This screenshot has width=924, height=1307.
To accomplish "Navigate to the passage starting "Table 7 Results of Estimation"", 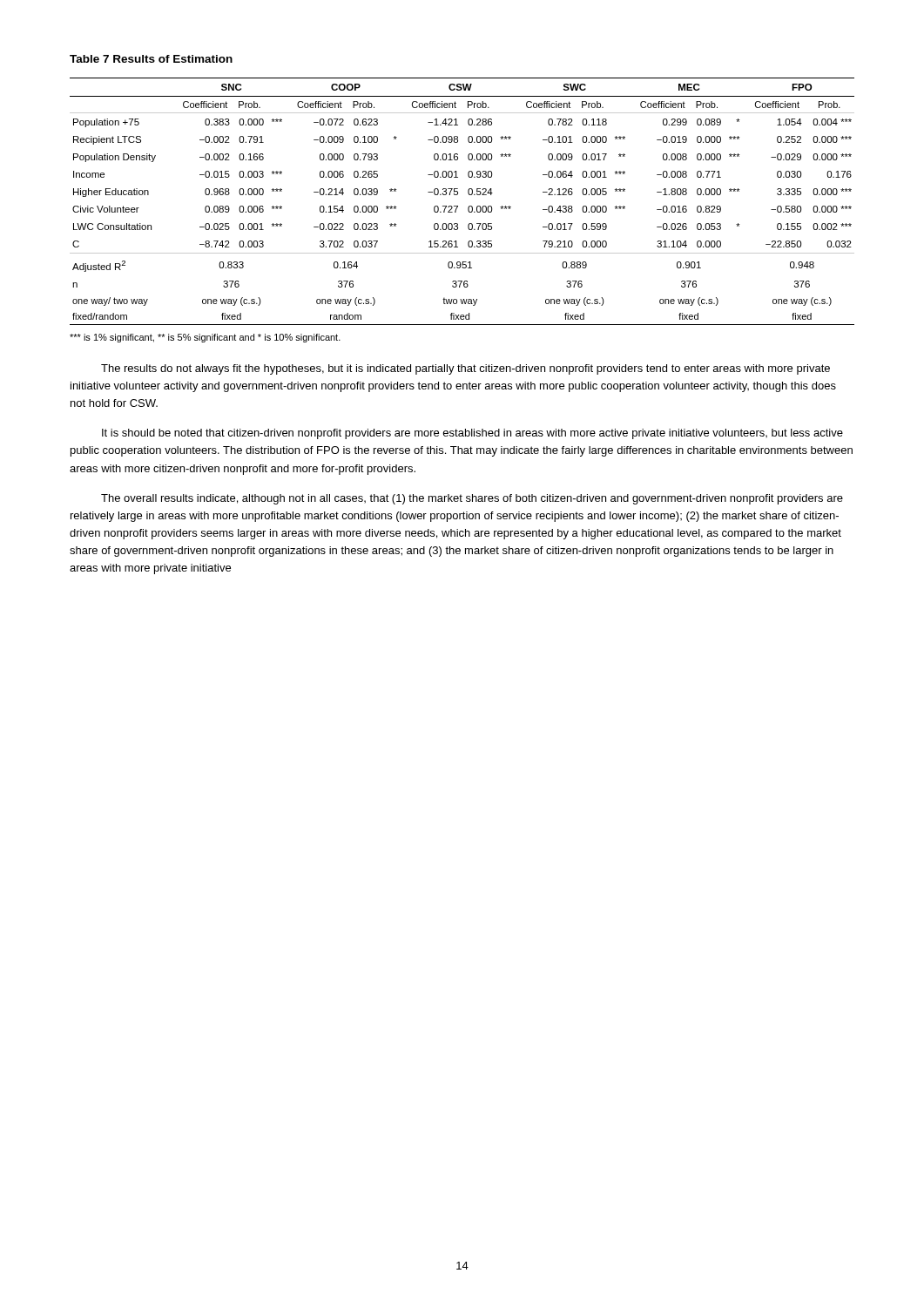I will click(151, 59).
